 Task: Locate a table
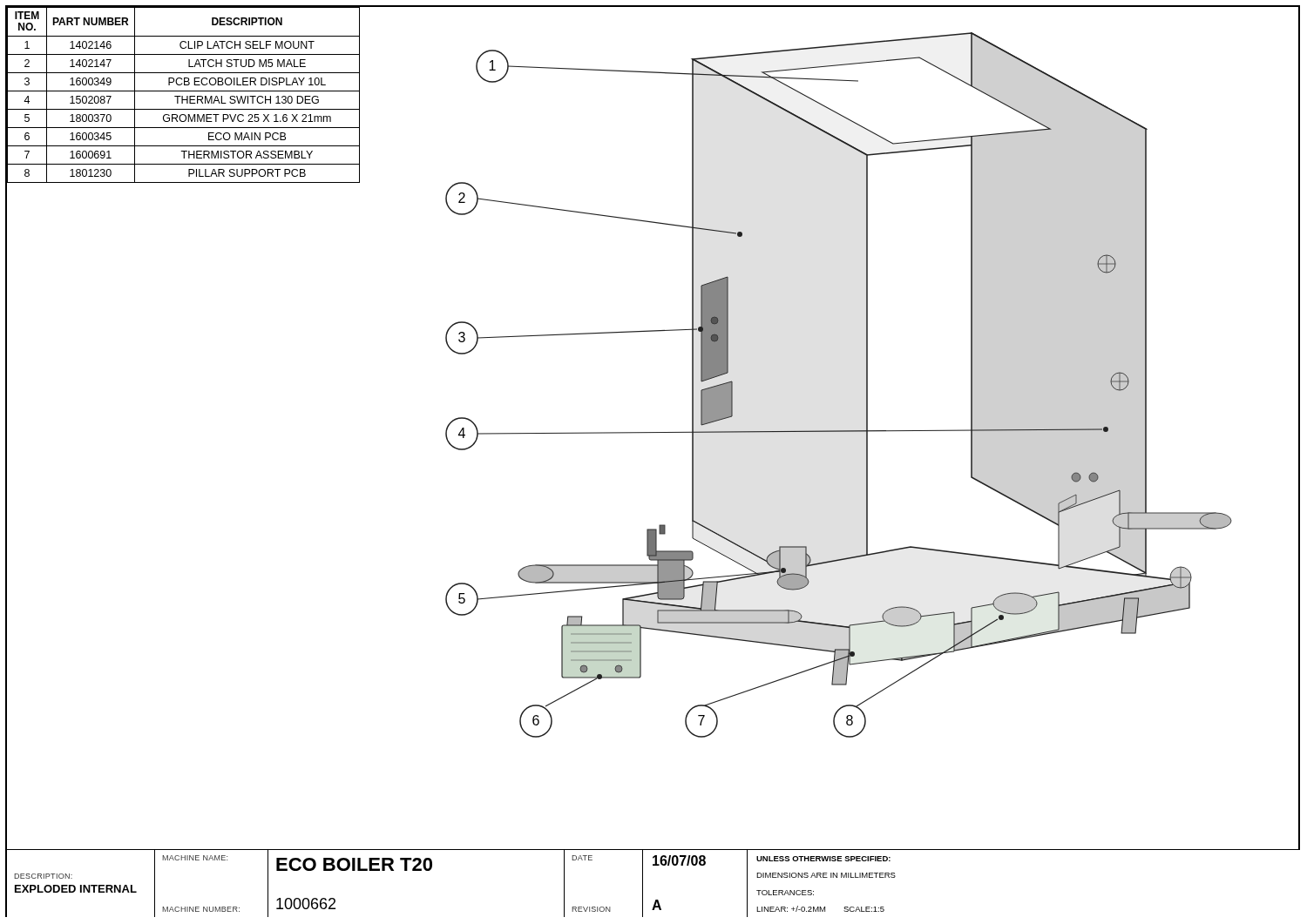183,95
